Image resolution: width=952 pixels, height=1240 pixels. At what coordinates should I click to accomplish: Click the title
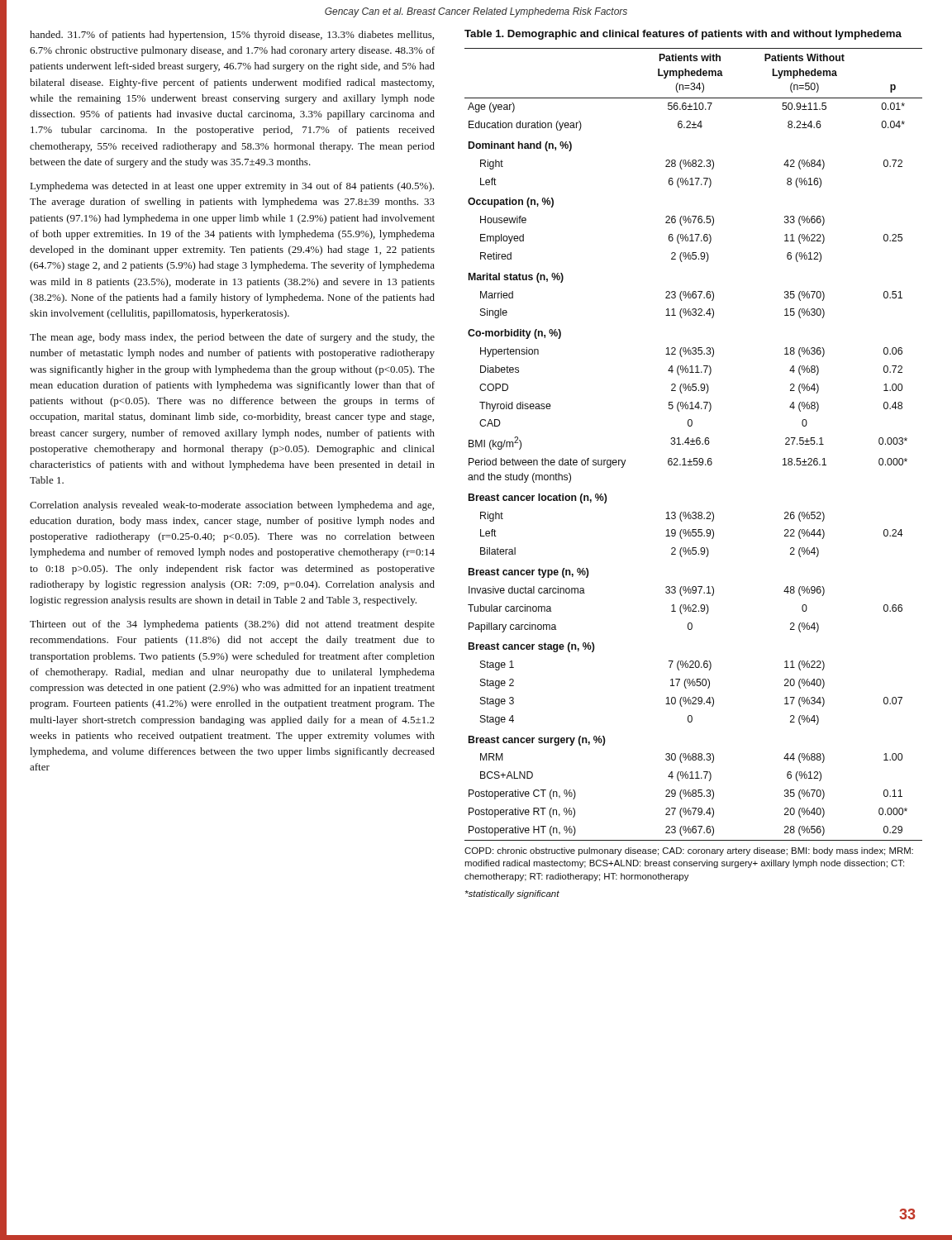pos(683,33)
